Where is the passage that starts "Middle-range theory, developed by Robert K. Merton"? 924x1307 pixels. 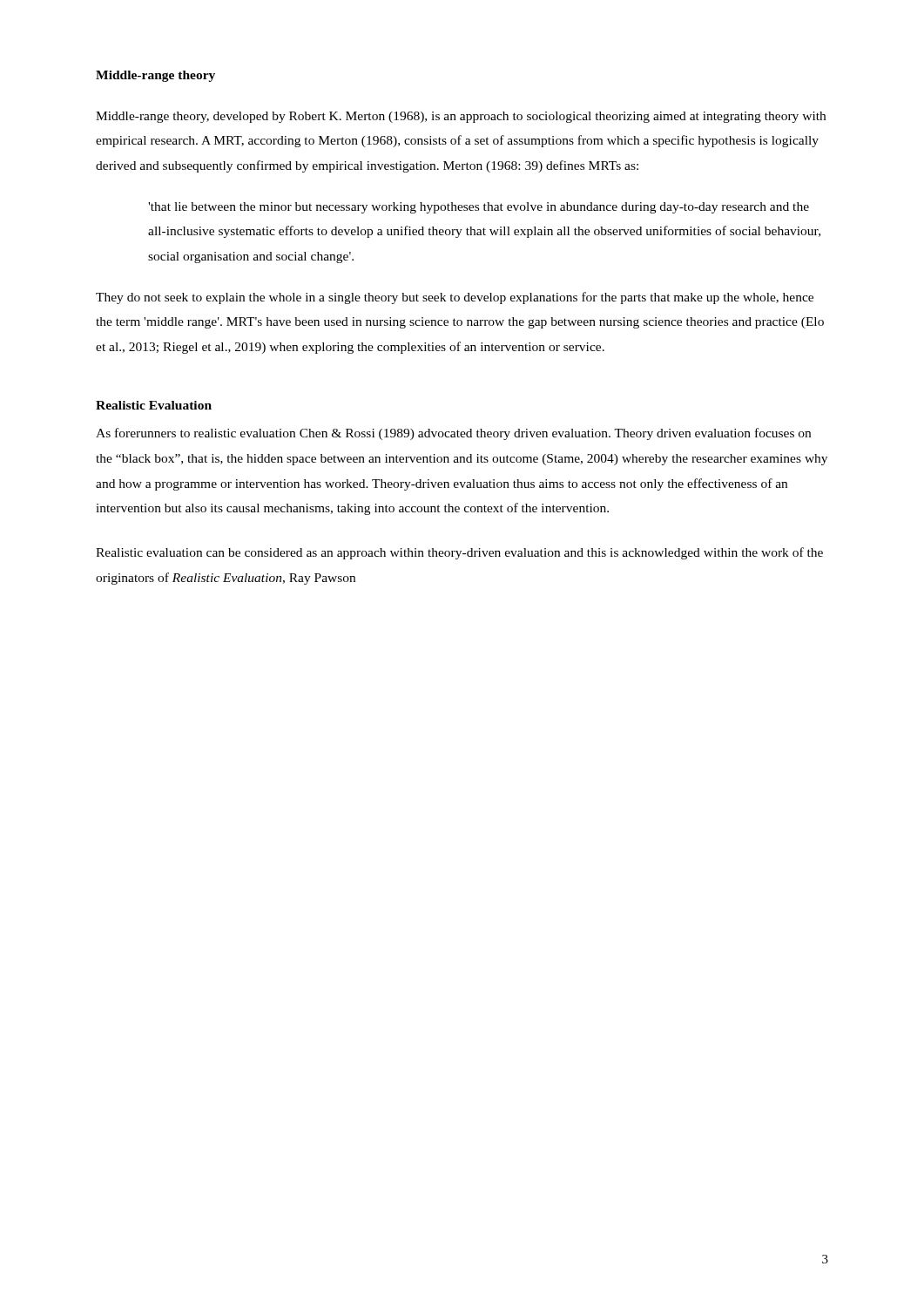click(x=462, y=141)
